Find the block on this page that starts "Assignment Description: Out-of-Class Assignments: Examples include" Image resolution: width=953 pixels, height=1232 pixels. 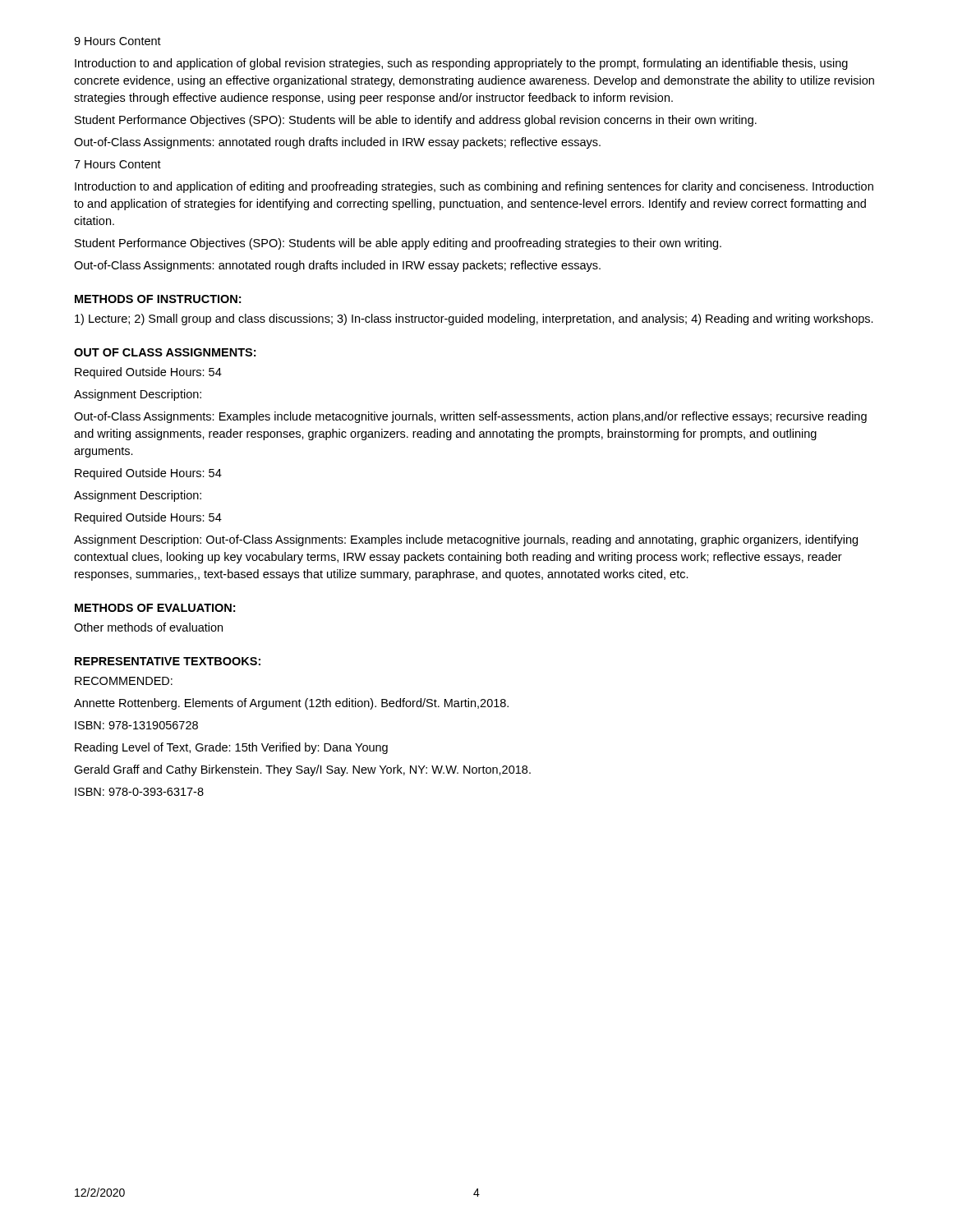pyautogui.click(x=476, y=558)
